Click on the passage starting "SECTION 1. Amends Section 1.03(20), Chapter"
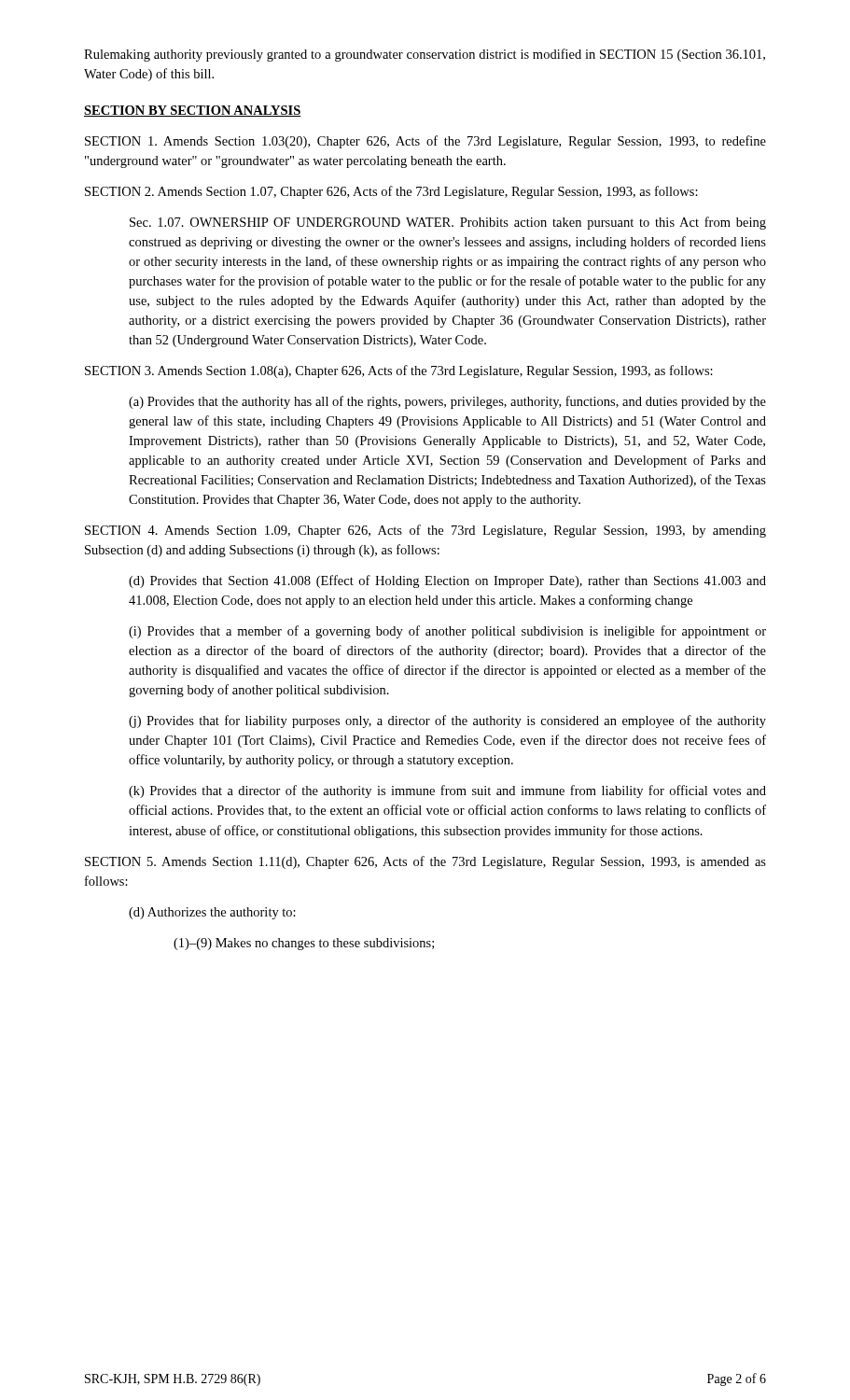Image resolution: width=850 pixels, height=1400 pixels. 425,151
